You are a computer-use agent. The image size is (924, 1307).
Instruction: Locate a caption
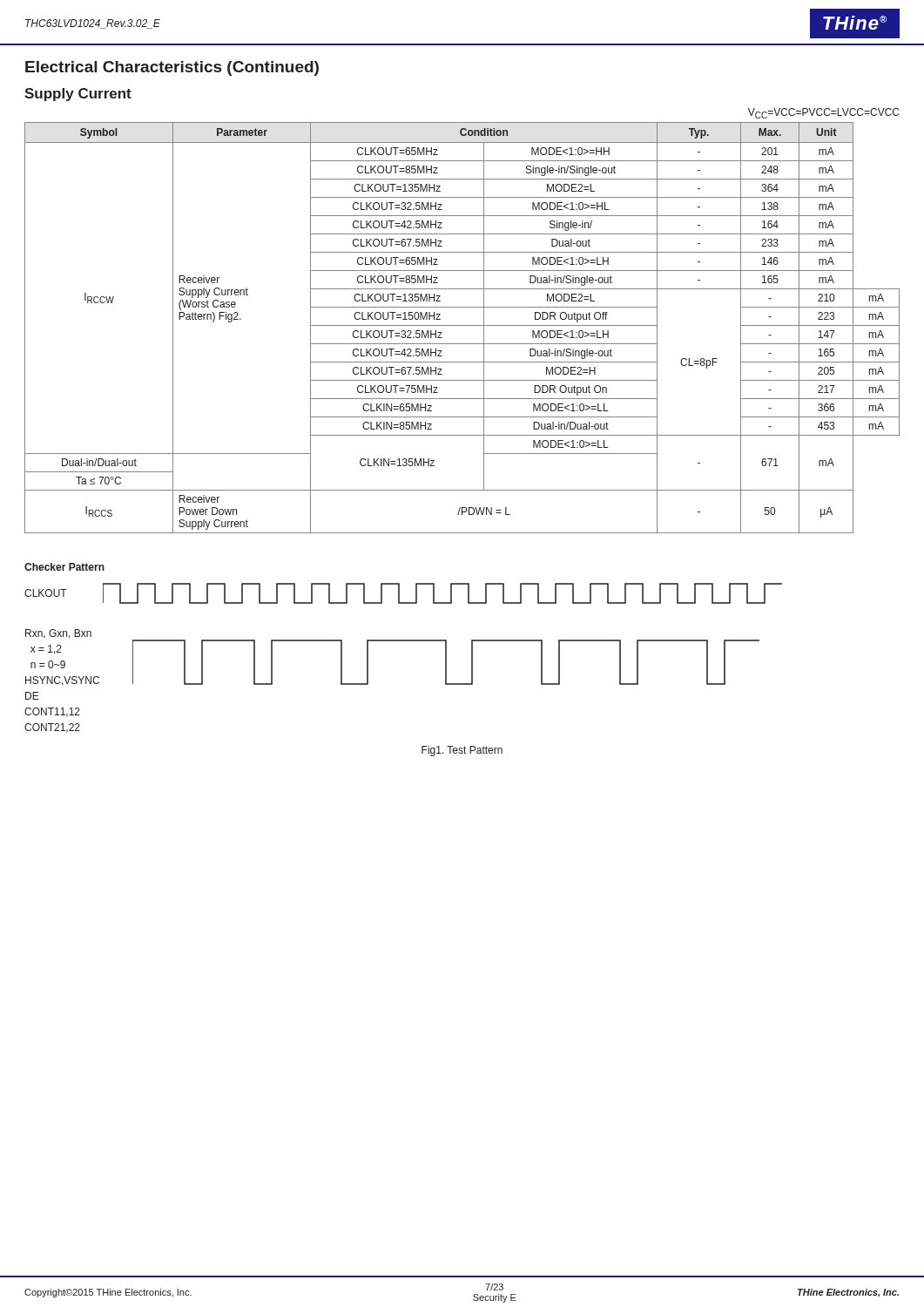(462, 751)
